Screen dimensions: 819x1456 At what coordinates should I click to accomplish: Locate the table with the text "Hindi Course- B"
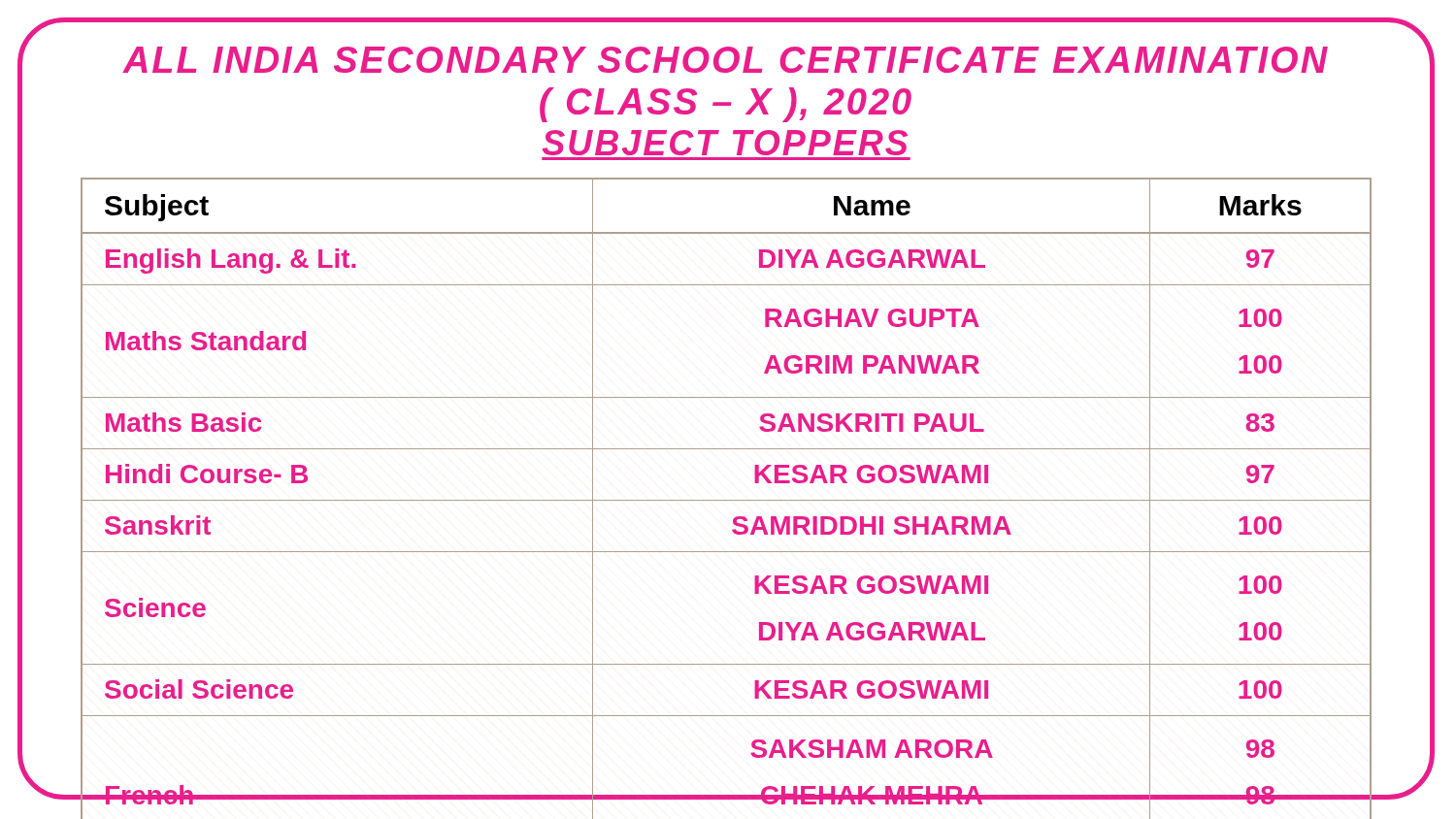[x=726, y=498]
